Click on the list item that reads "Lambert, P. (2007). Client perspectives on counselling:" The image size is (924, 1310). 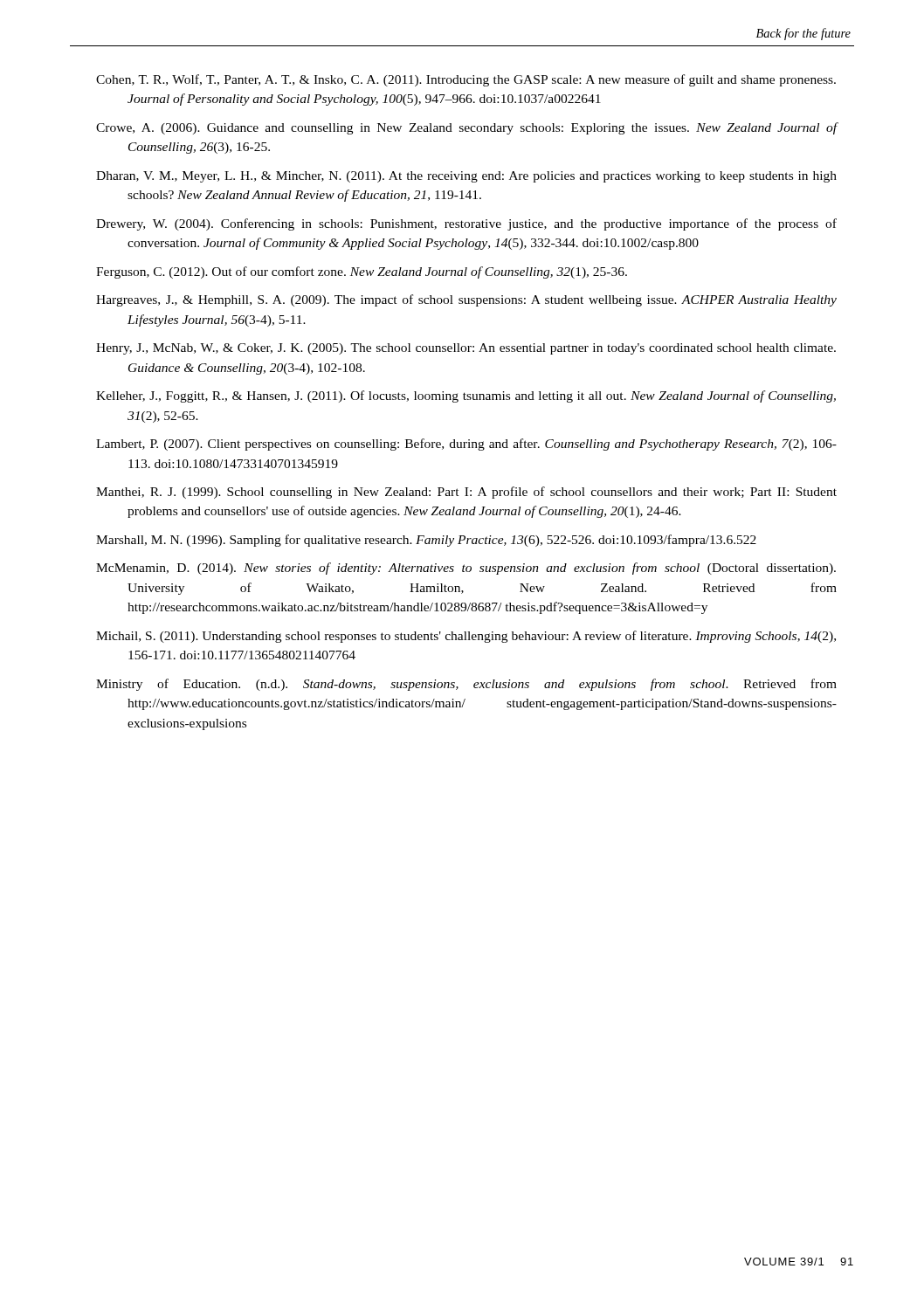click(x=466, y=453)
